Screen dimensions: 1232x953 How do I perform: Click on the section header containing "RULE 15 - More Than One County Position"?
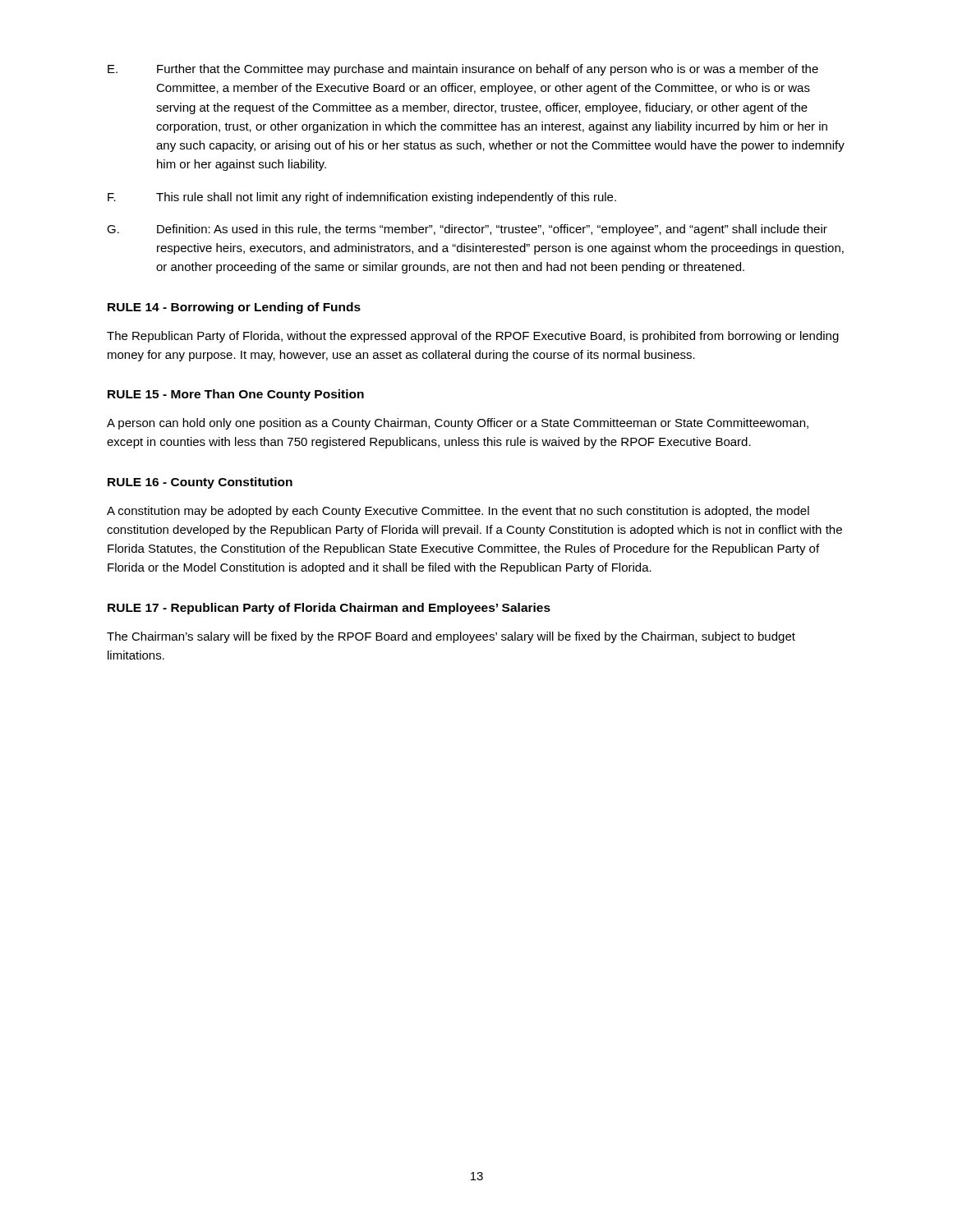click(236, 394)
